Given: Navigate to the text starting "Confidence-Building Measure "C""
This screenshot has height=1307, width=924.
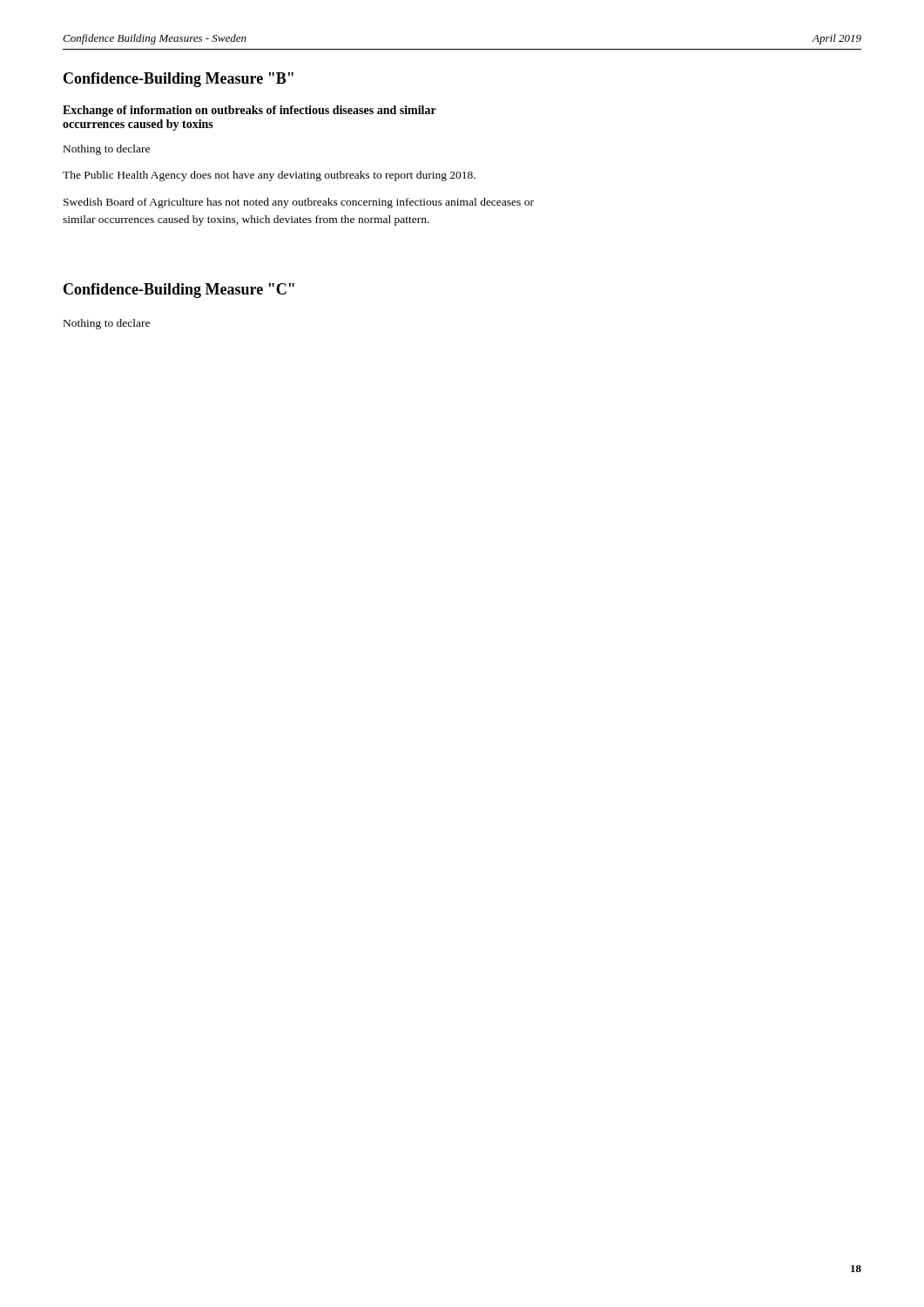Looking at the screenshot, I should point(179,289).
